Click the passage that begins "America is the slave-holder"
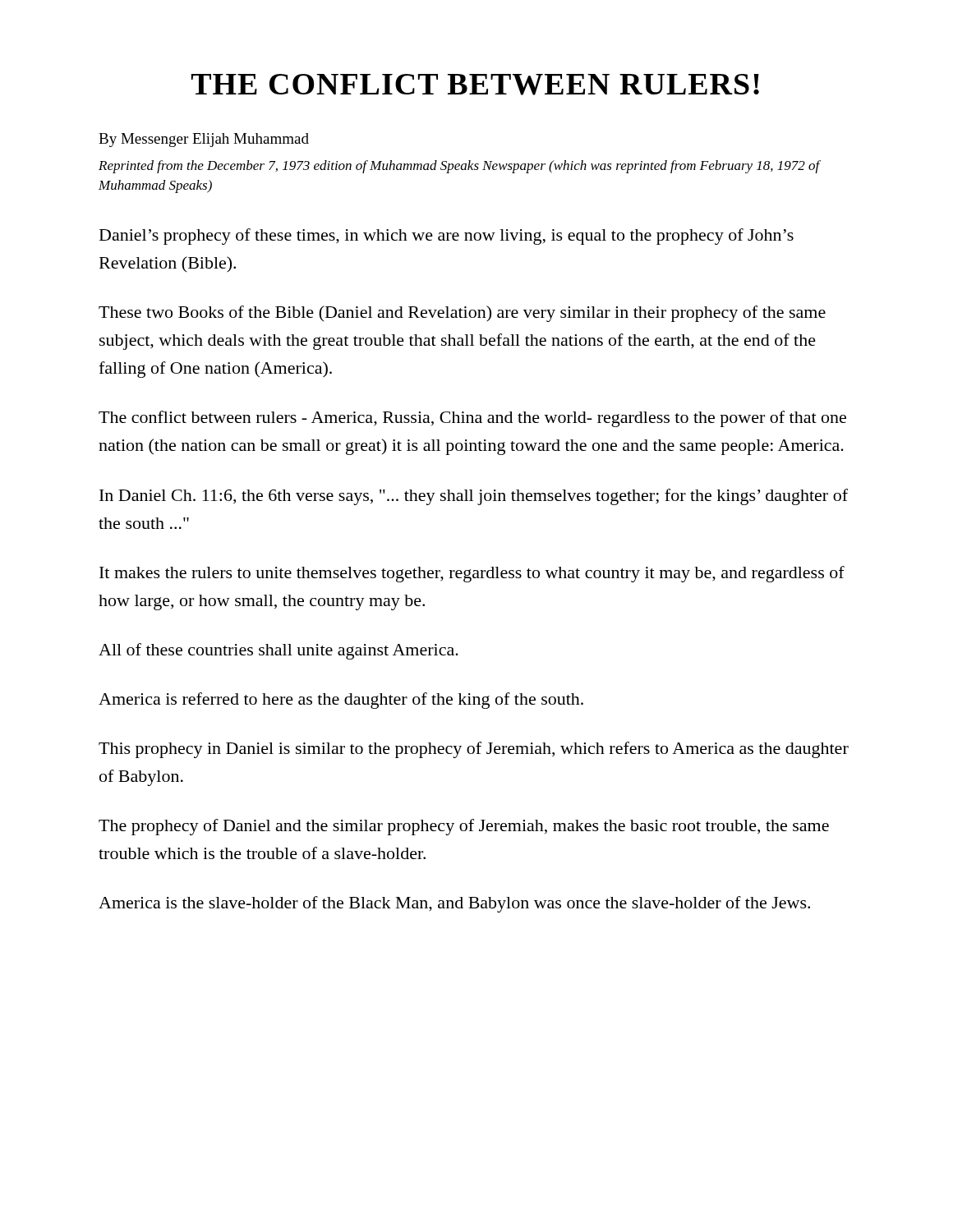 tap(455, 903)
